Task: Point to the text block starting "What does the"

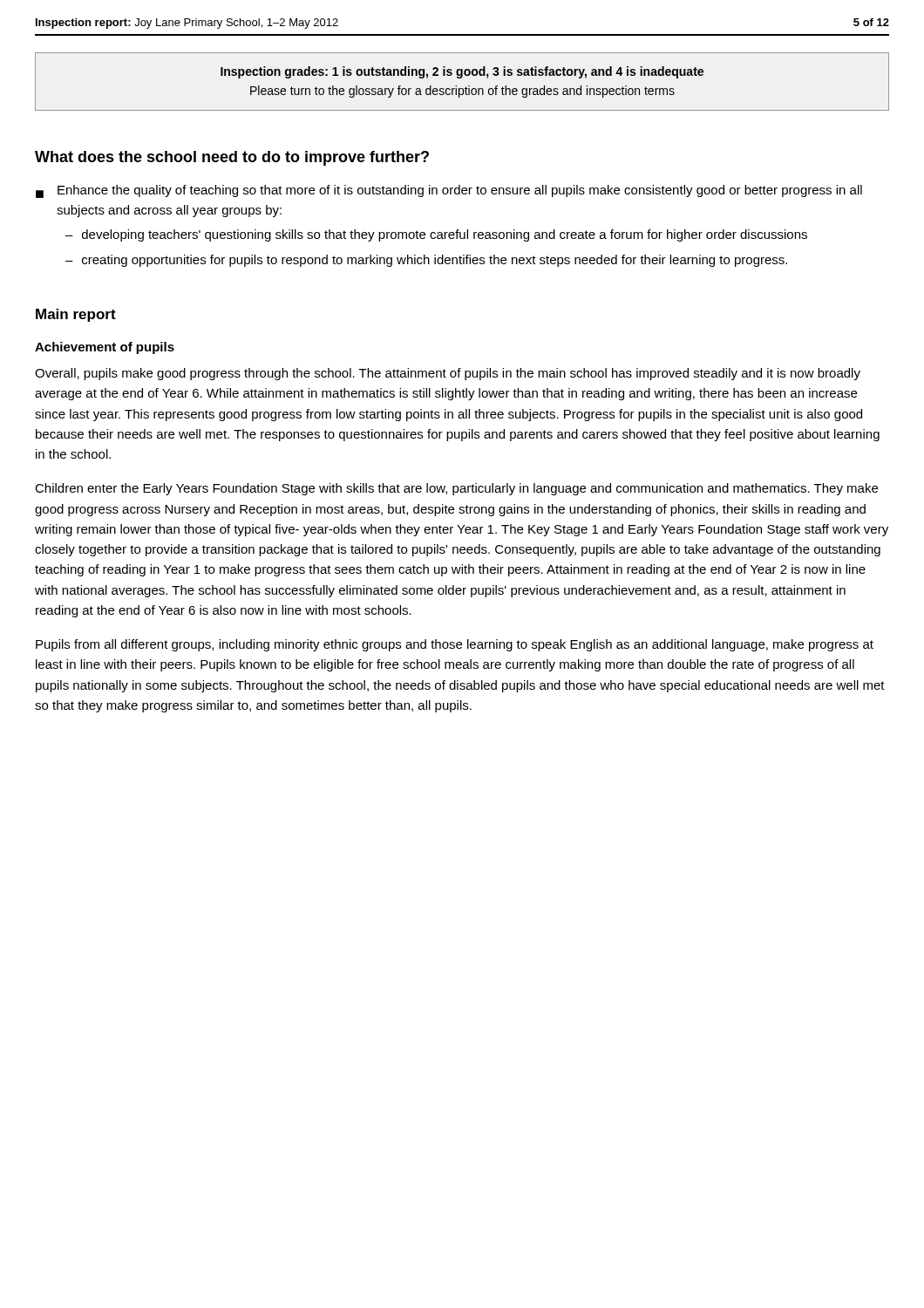Action: (x=232, y=157)
